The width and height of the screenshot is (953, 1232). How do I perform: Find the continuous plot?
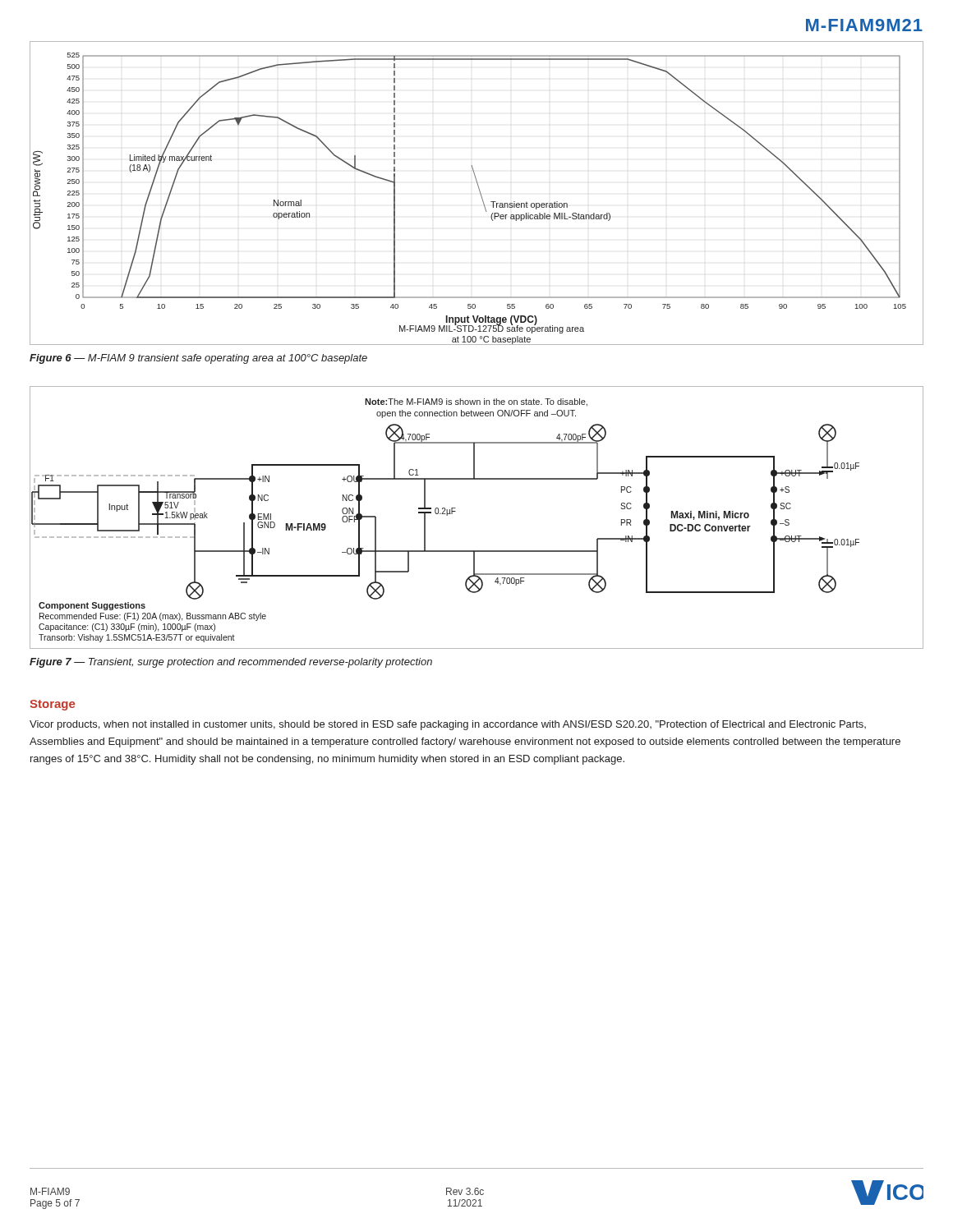tap(476, 193)
